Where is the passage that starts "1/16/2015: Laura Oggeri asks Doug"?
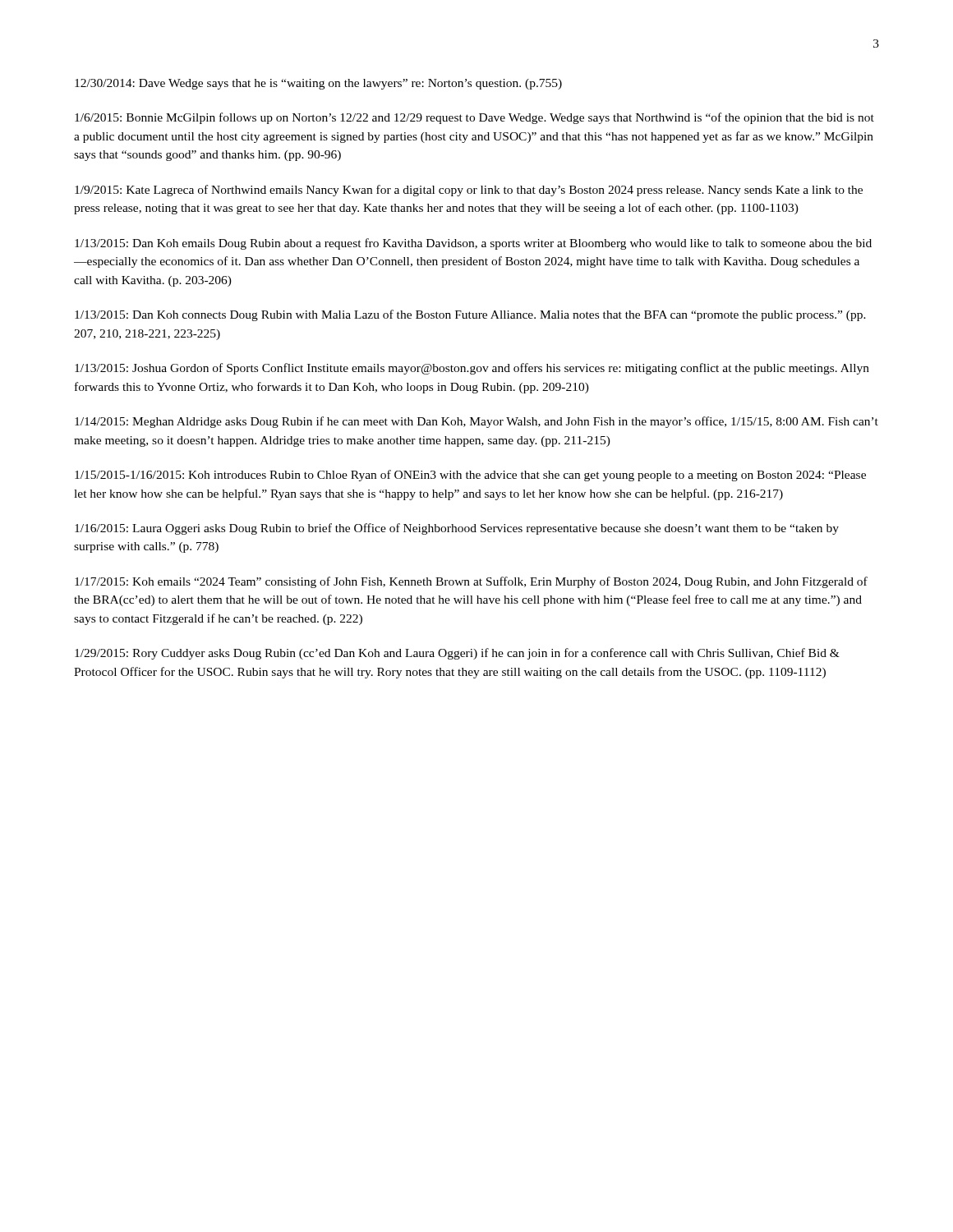Screen dimensions: 1232x953 tap(456, 537)
